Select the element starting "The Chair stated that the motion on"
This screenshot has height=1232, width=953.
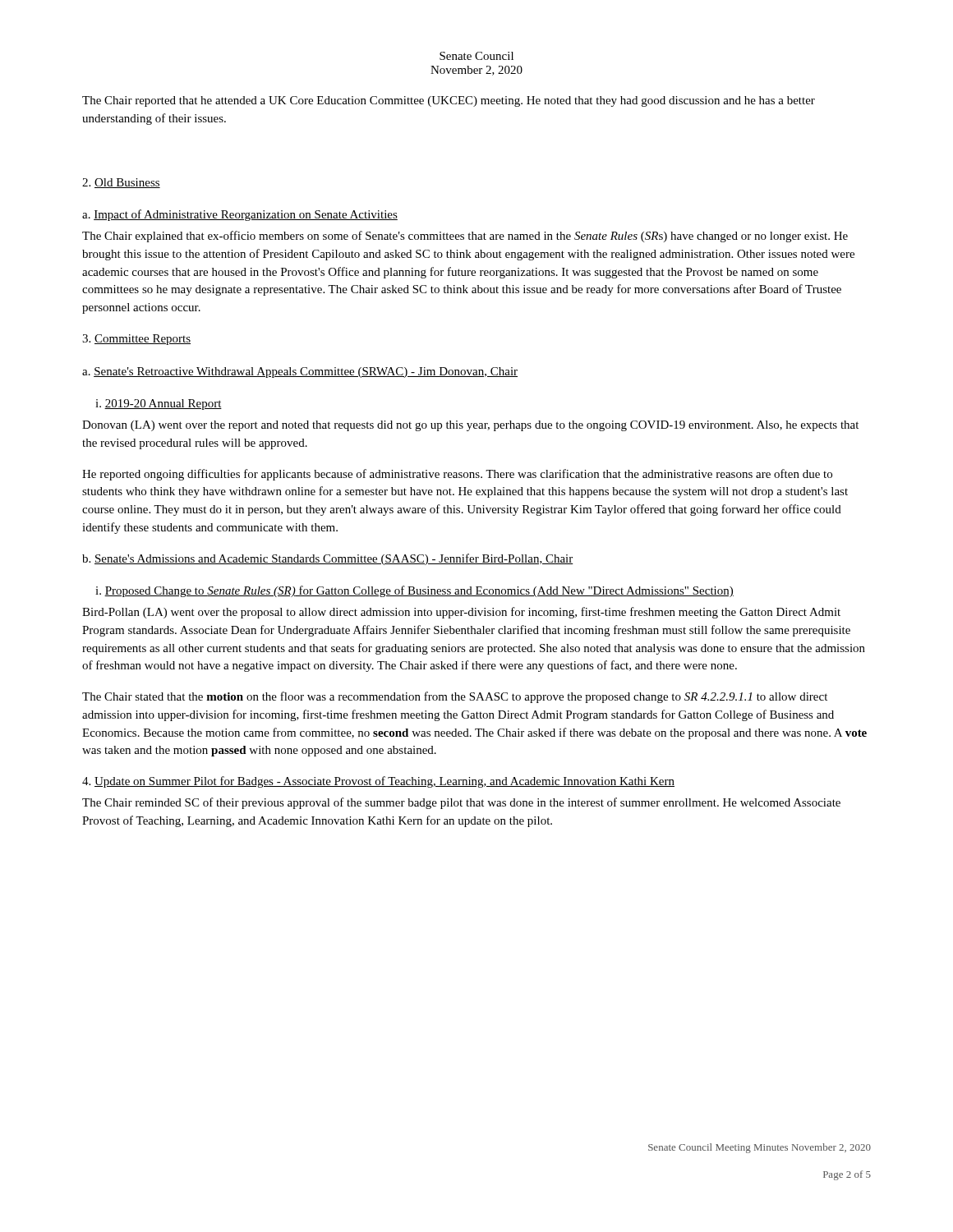(476, 724)
